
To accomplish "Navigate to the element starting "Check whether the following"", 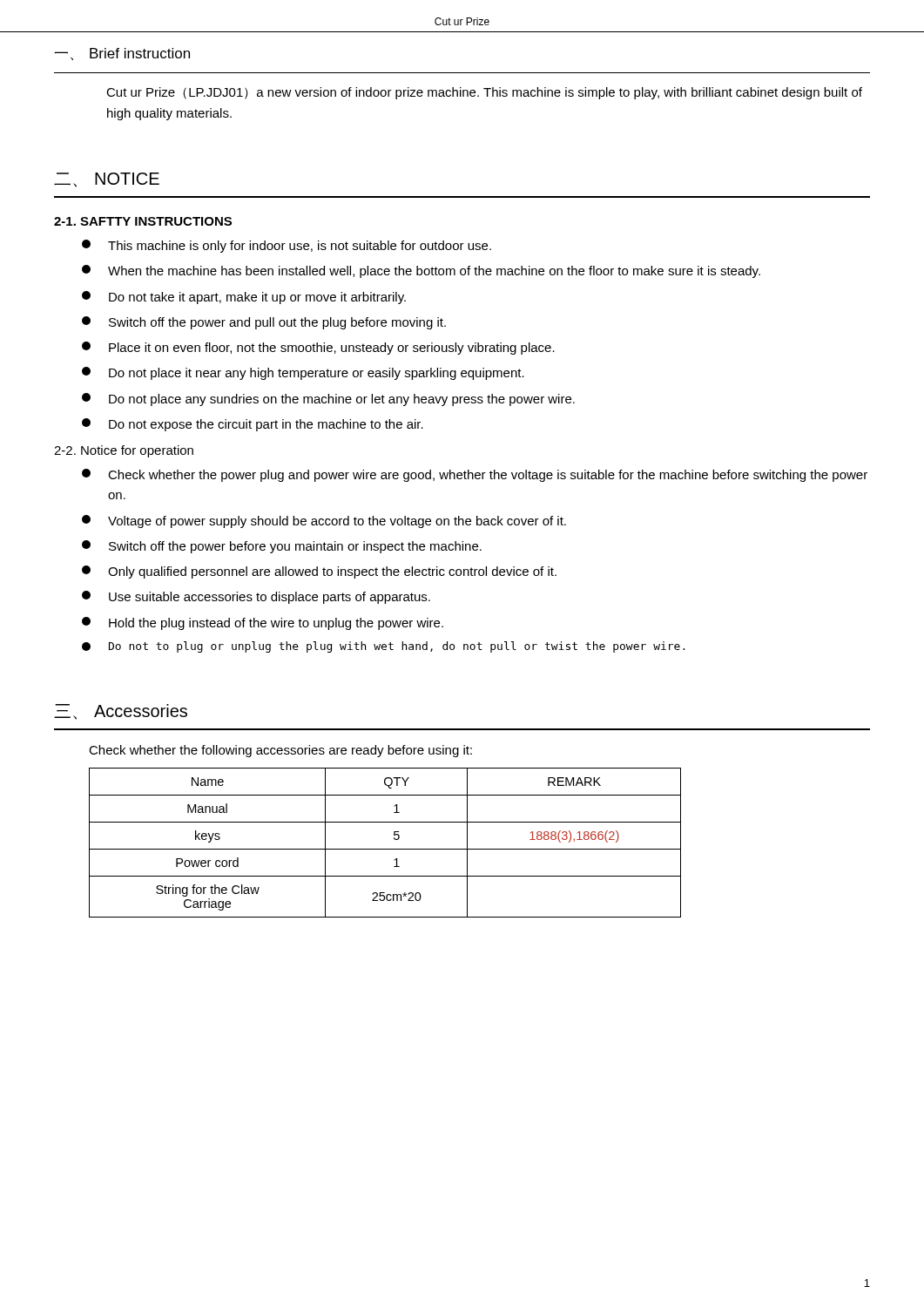I will [281, 750].
